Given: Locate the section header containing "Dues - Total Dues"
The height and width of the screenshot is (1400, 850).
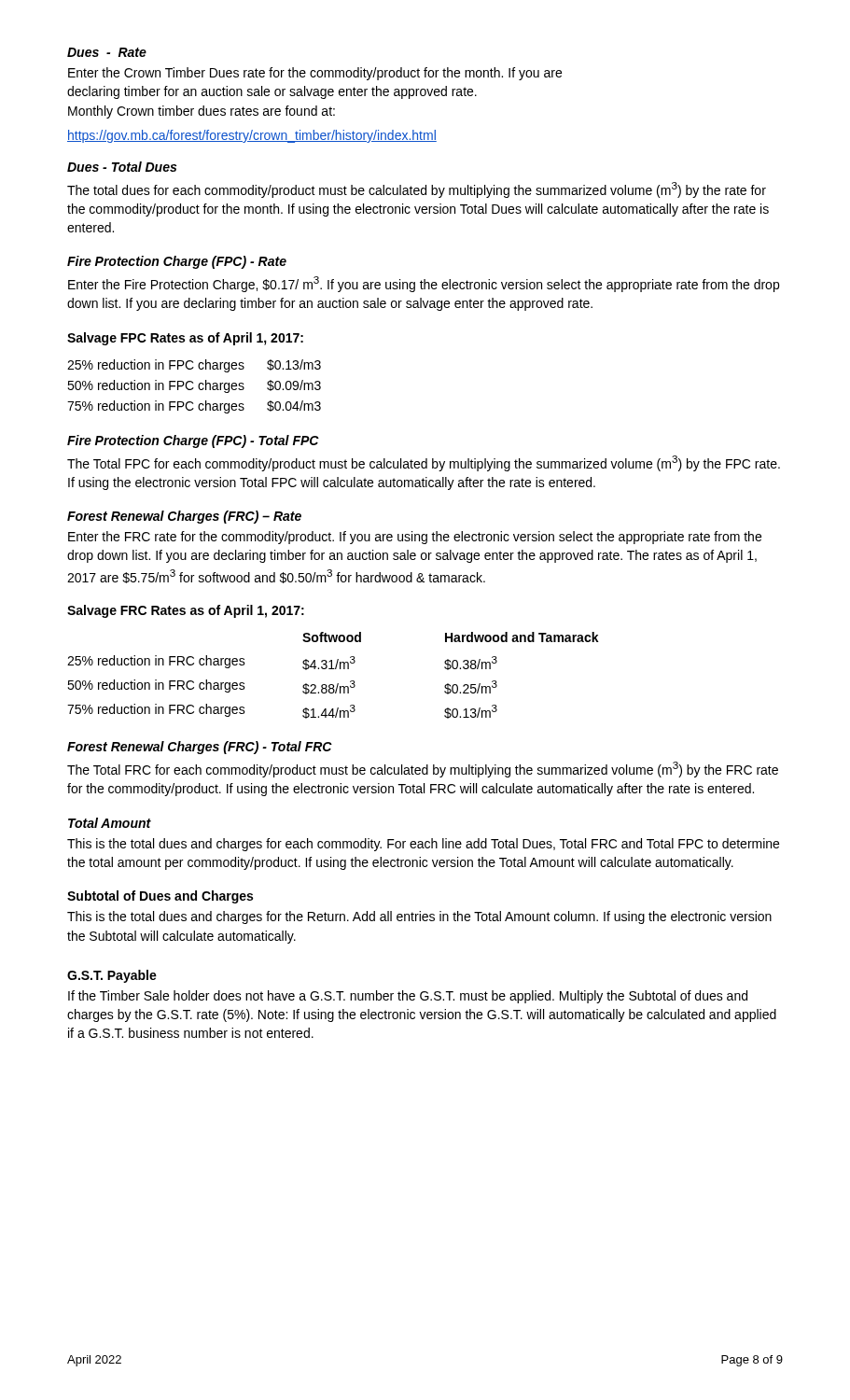Looking at the screenshot, I should [x=122, y=167].
